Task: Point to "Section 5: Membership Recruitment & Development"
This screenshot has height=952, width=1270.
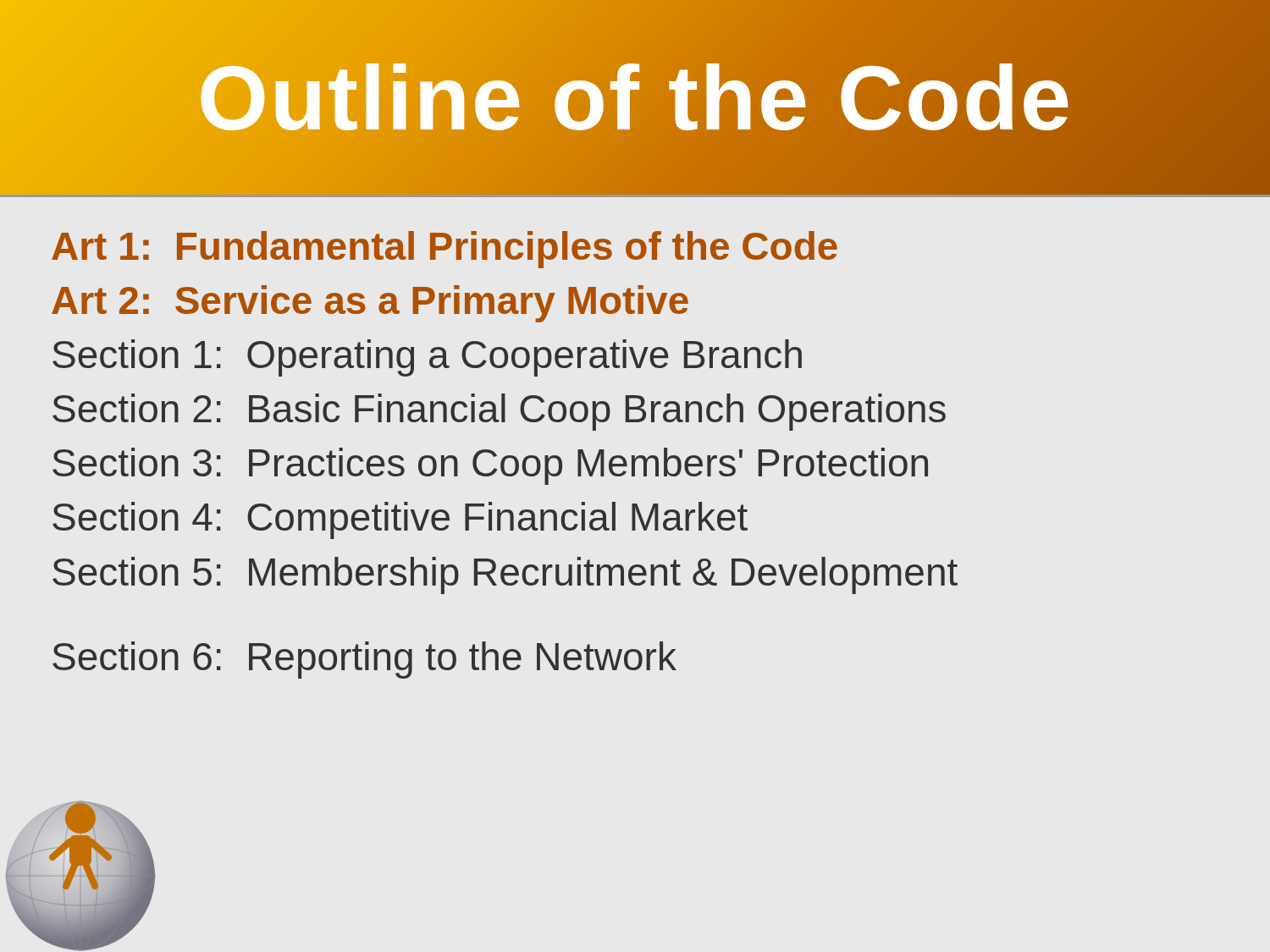Action: click(x=504, y=572)
